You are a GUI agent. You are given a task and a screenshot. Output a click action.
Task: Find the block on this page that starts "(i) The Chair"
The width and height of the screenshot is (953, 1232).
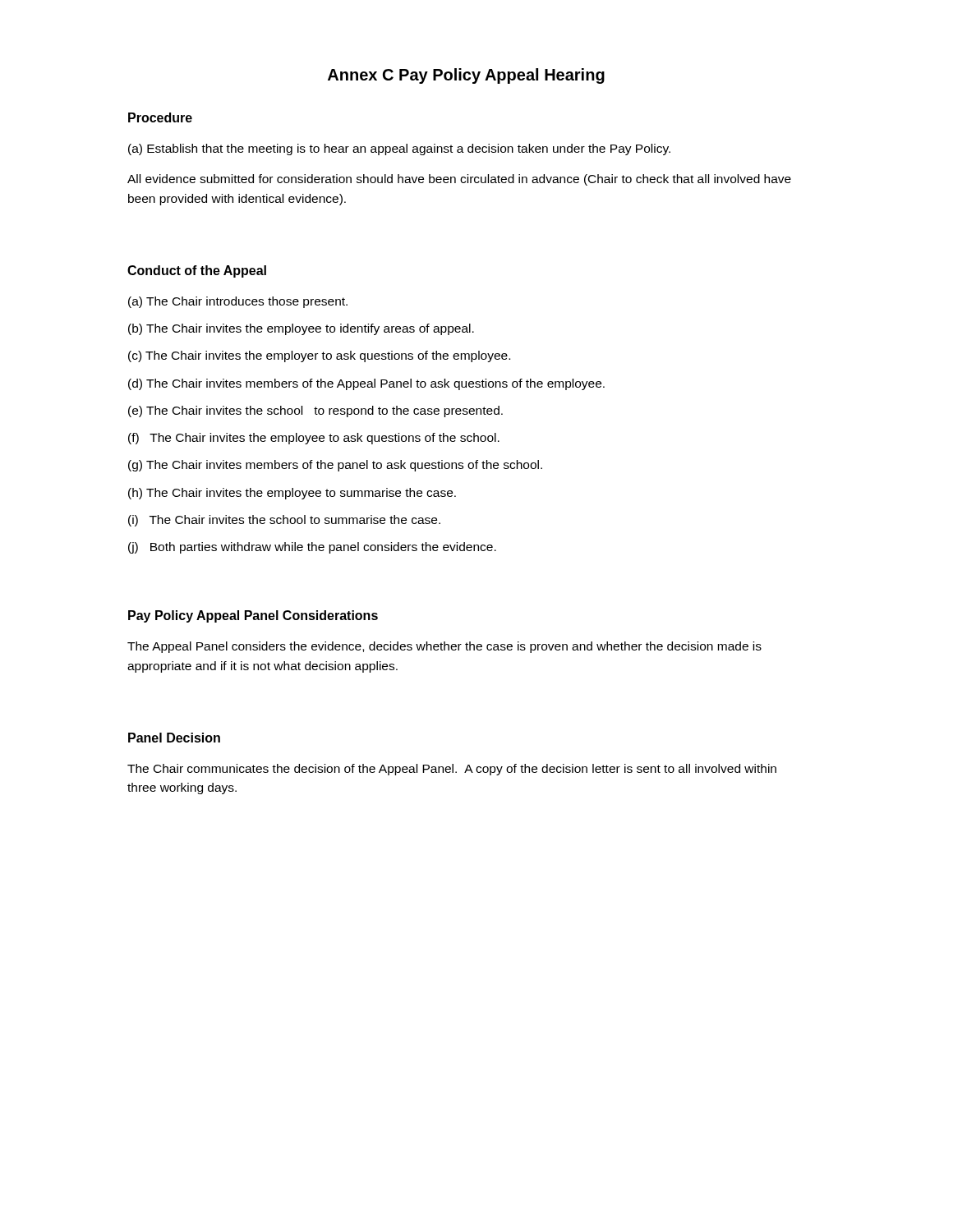[x=284, y=519]
